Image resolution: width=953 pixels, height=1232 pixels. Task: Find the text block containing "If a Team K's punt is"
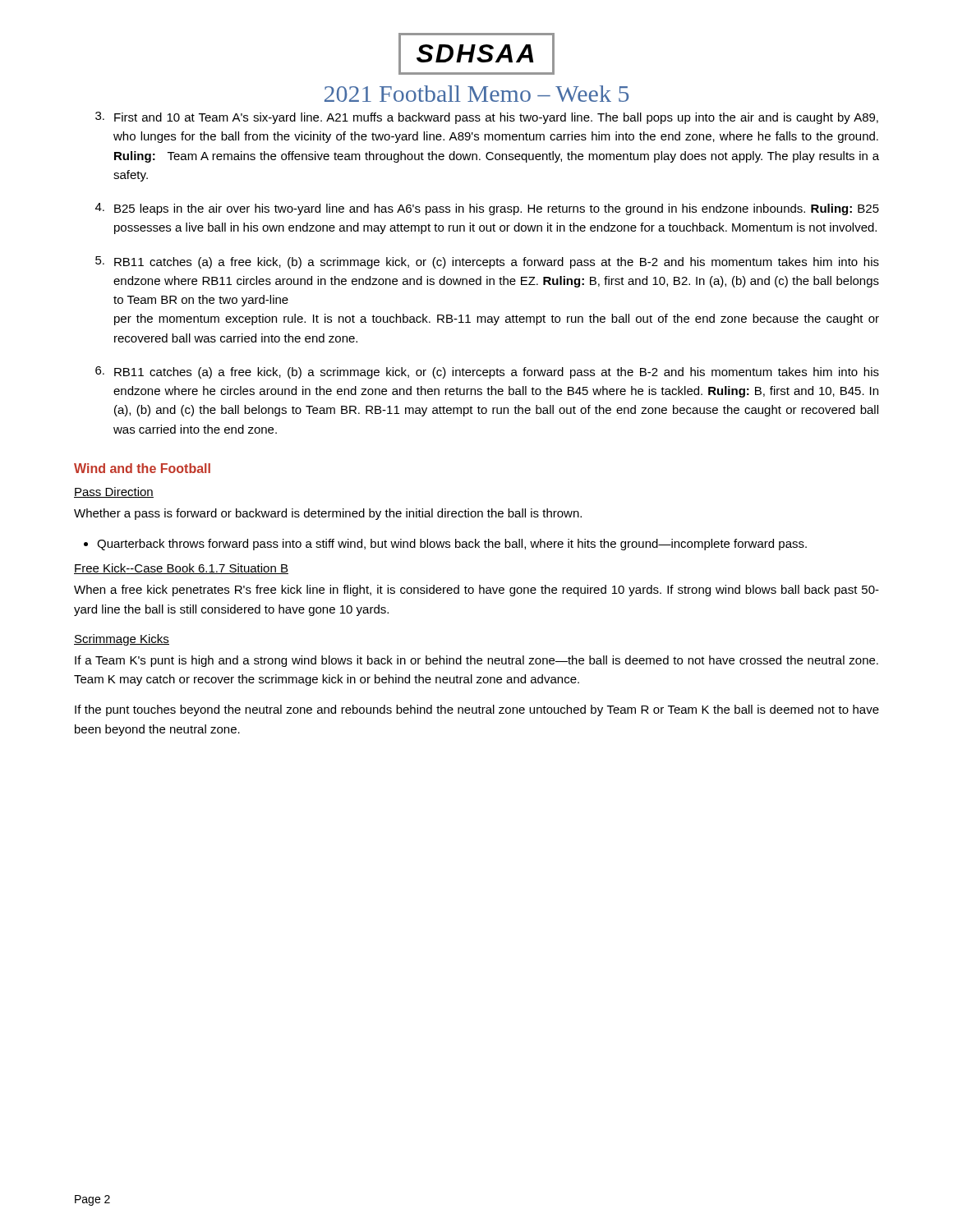[476, 669]
